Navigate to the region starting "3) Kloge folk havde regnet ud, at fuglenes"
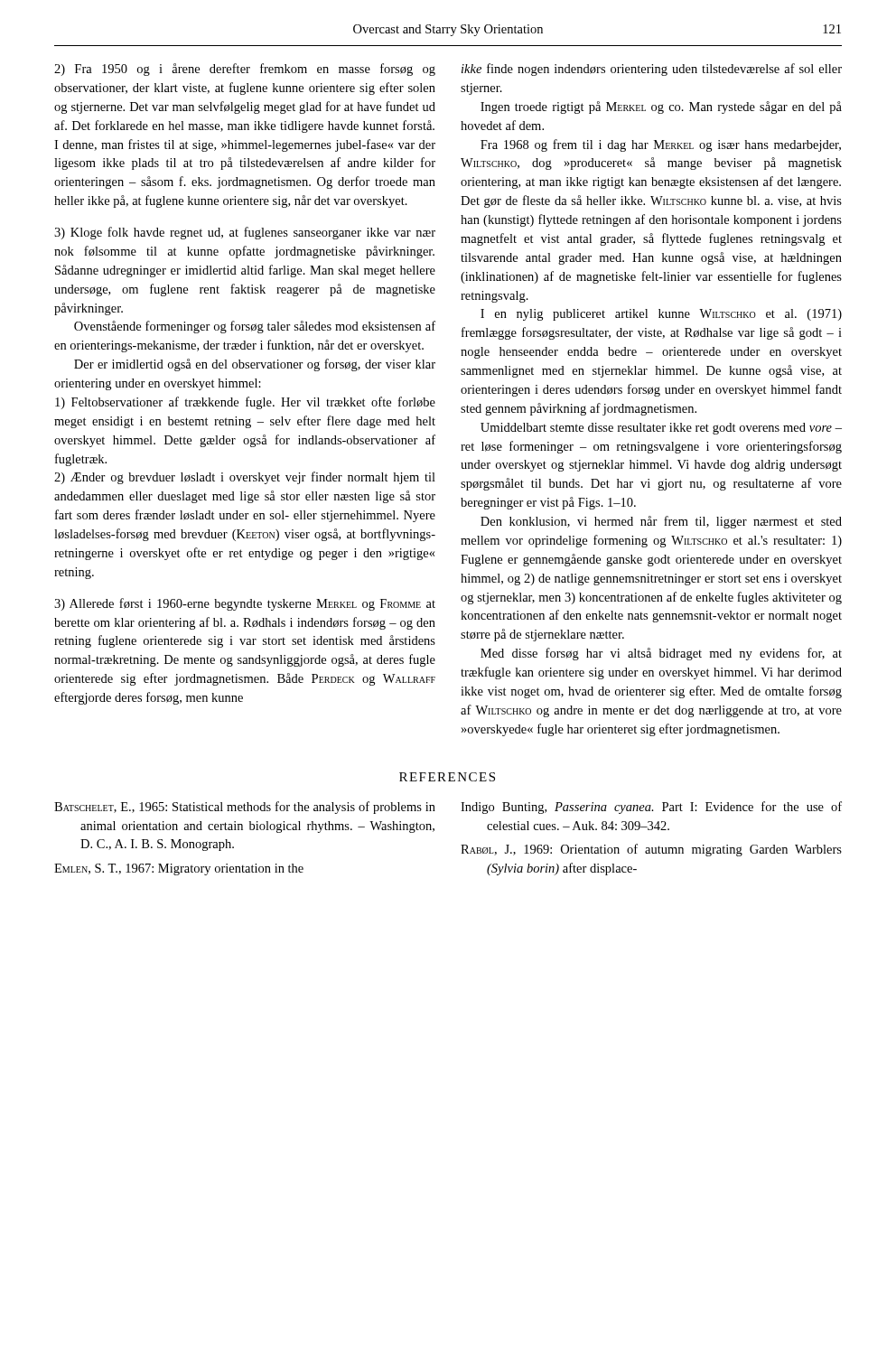The image size is (896, 1355). click(x=245, y=270)
